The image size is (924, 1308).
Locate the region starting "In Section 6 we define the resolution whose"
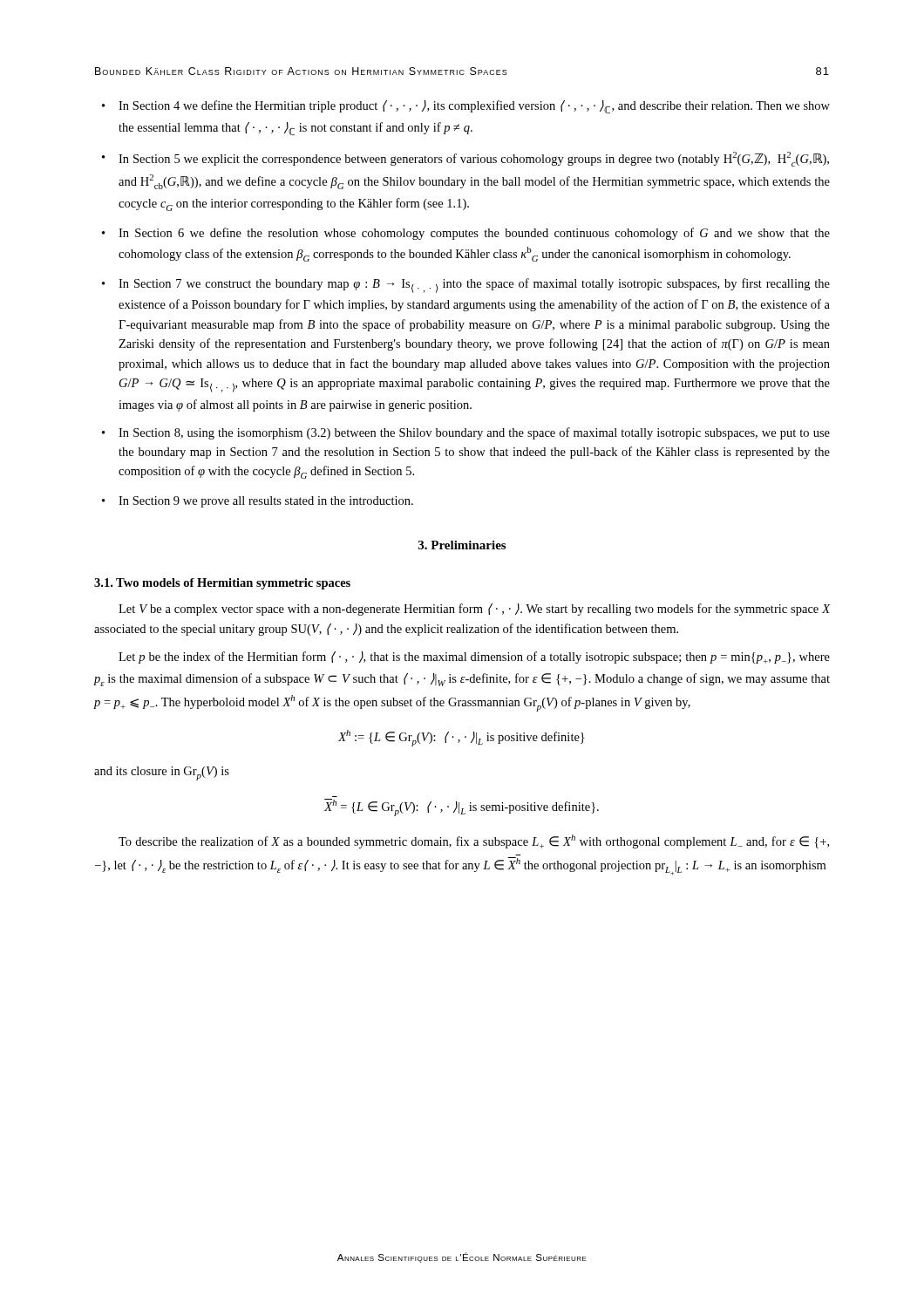pos(462,244)
